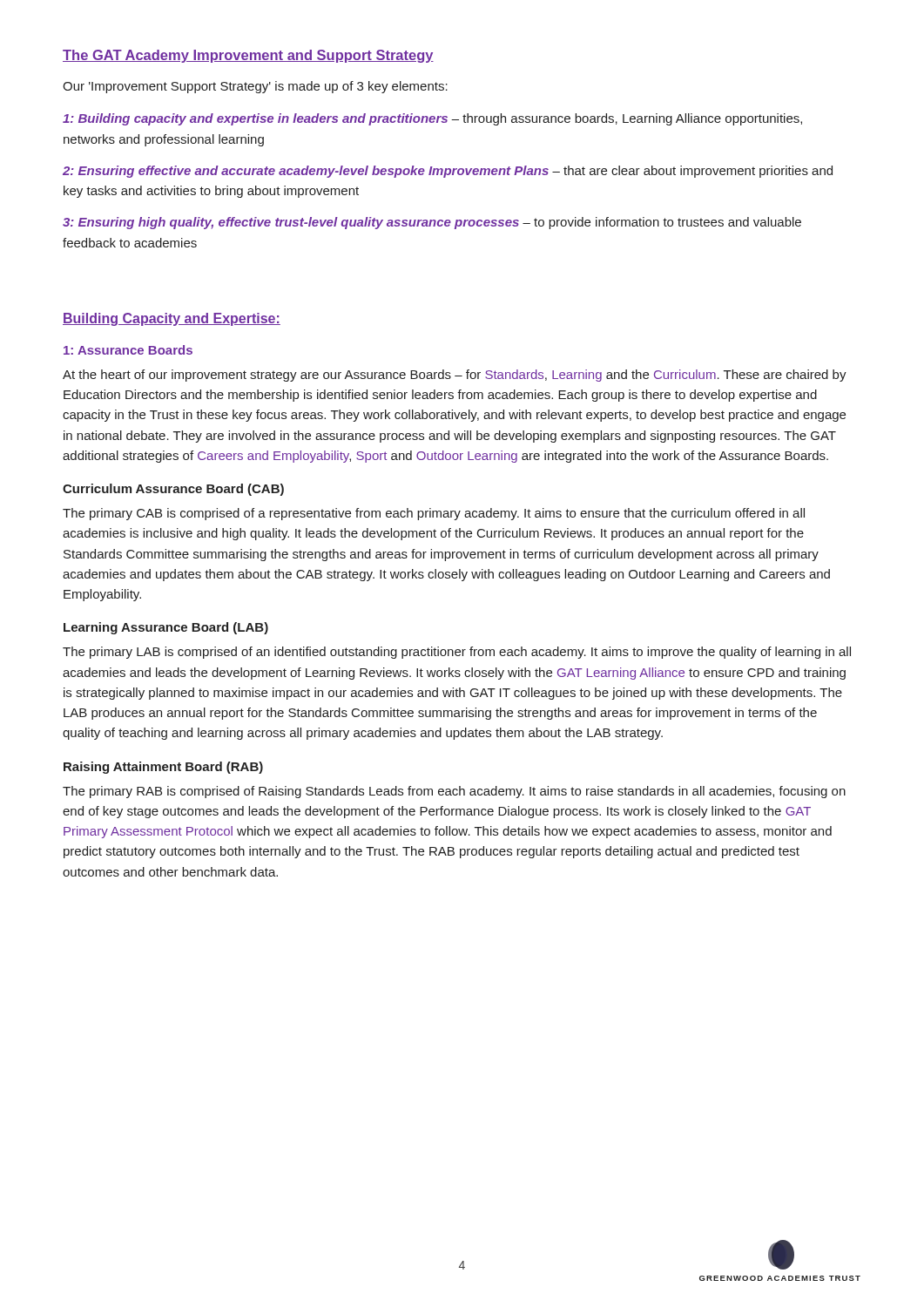This screenshot has height=1307, width=924.
Task: Locate the block starting "The primary CAB is"
Action: (447, 553)
